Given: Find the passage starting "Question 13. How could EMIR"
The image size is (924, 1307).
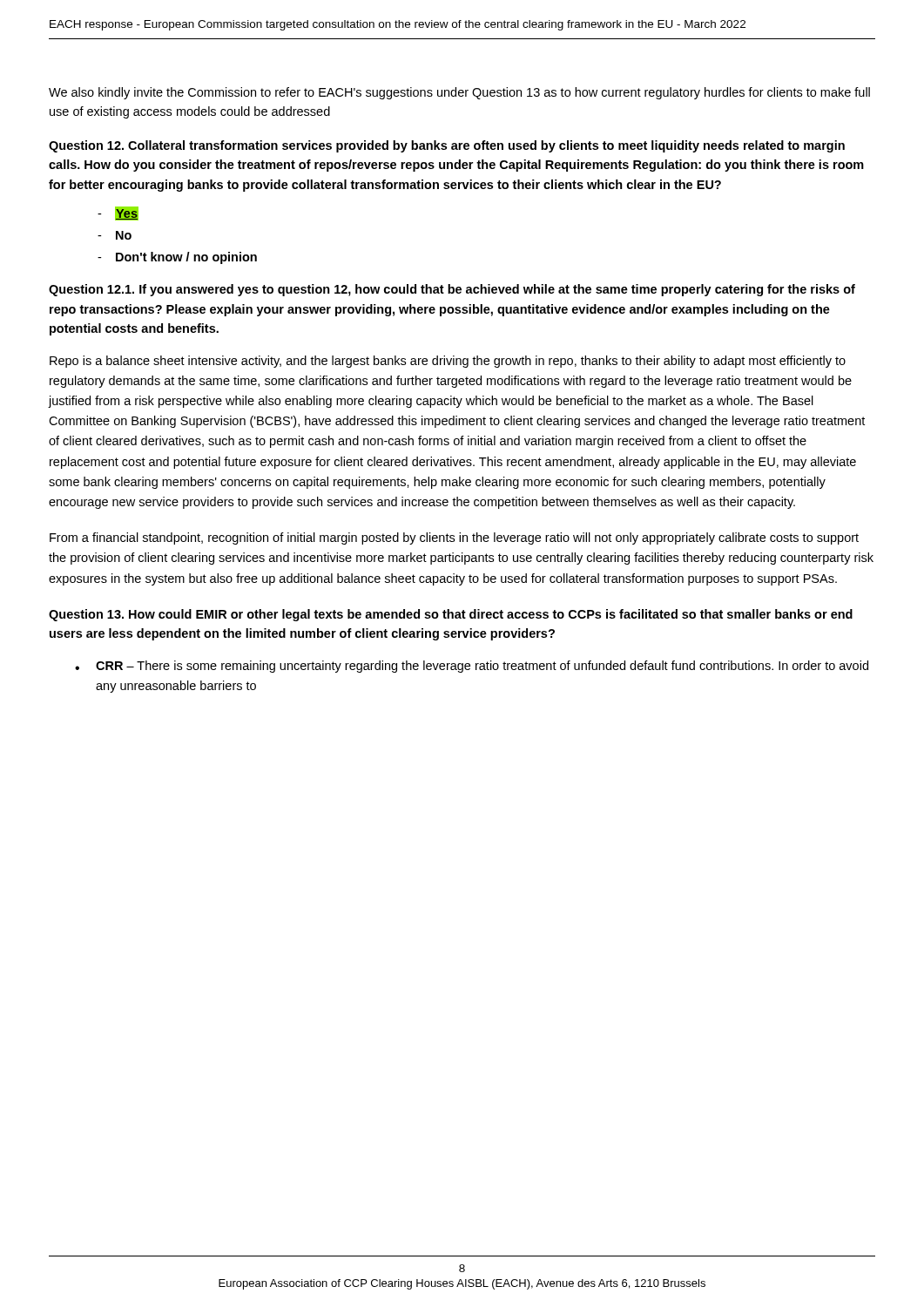Looking at the screenshot, I should coord(451,624).
